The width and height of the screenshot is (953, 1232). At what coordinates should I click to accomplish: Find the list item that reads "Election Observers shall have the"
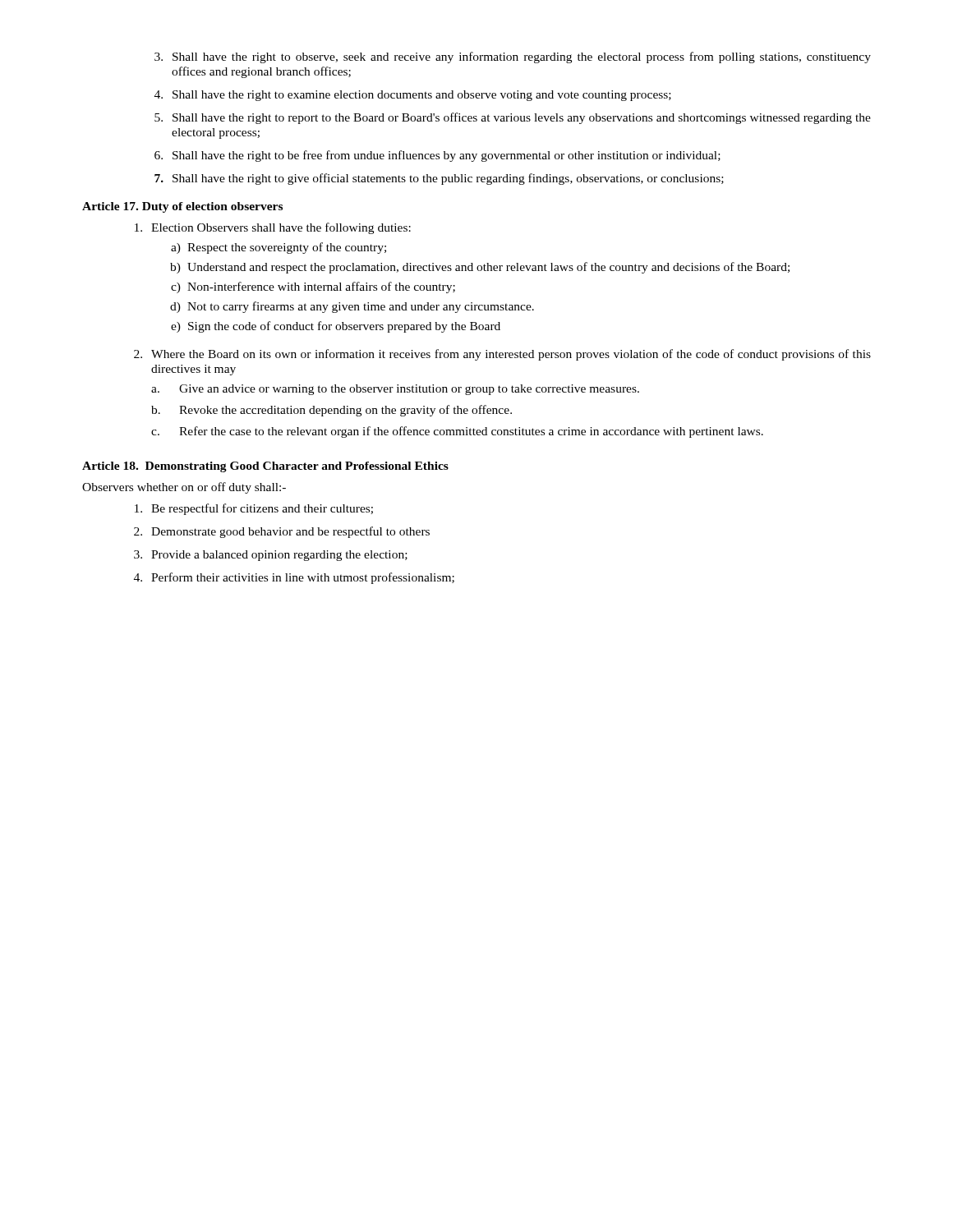pos(489,279)
